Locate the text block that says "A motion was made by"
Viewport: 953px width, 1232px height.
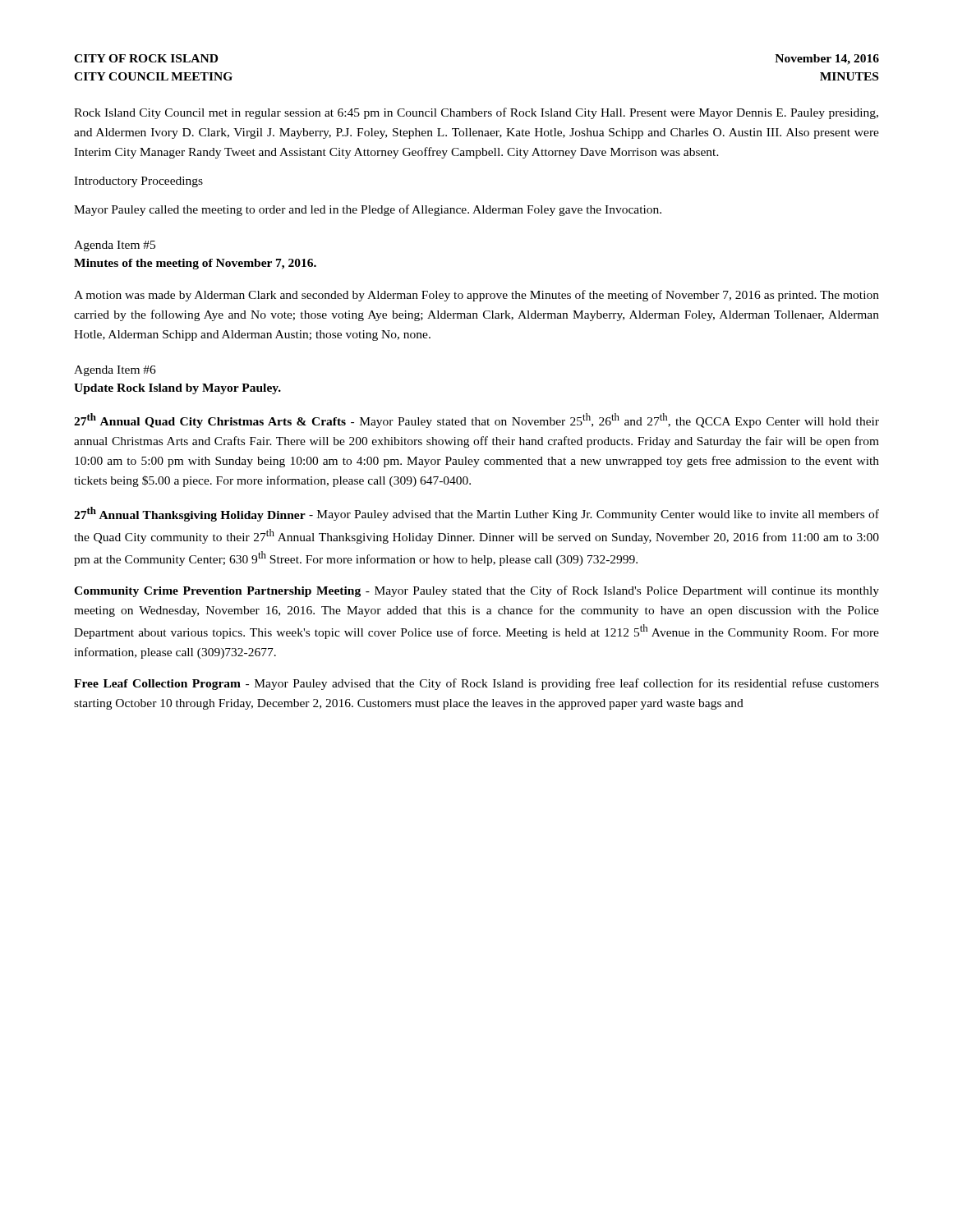[x=476, y=314]
